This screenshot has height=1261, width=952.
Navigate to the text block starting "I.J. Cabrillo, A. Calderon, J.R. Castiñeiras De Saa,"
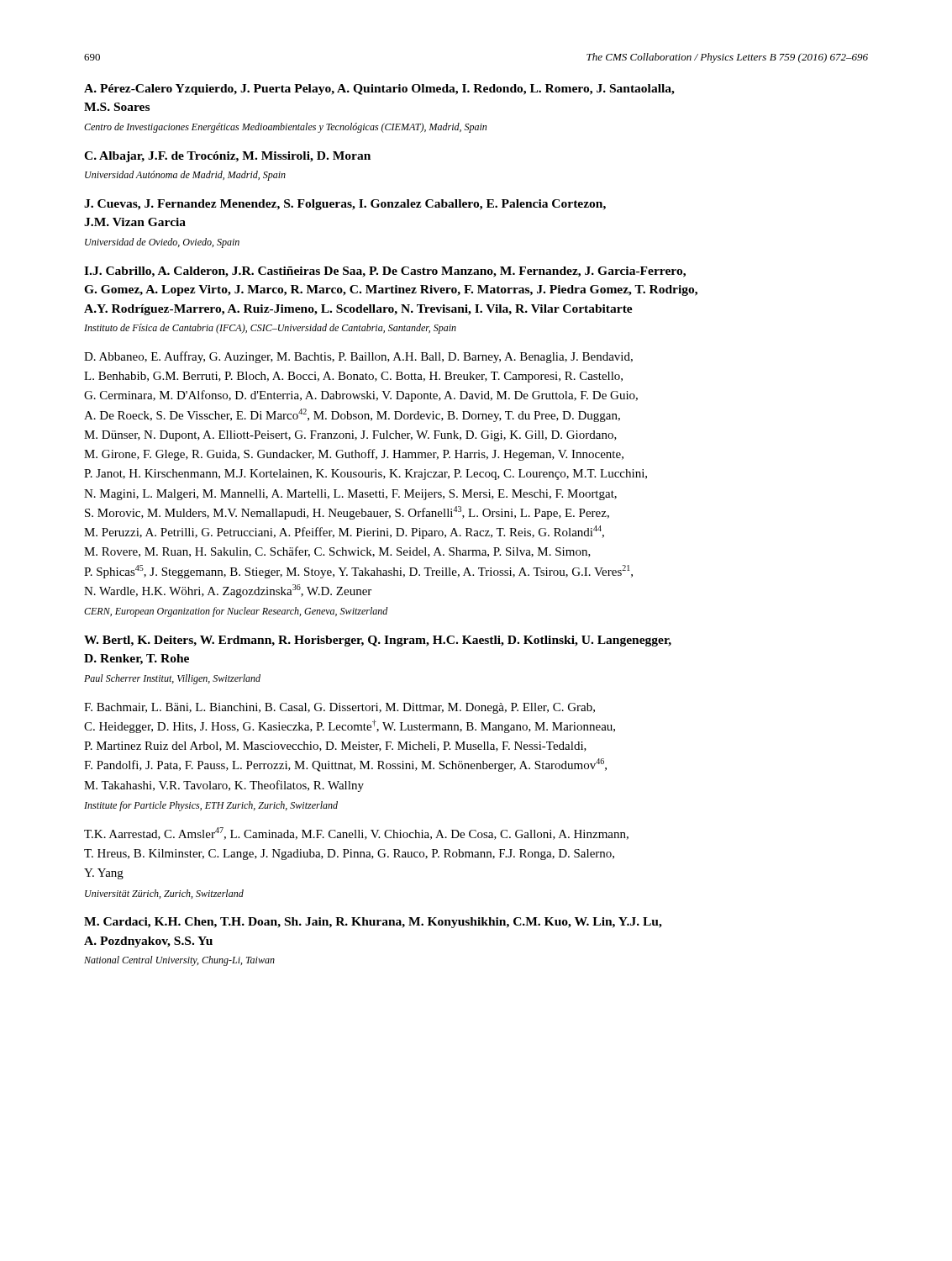tap(476, 290)
